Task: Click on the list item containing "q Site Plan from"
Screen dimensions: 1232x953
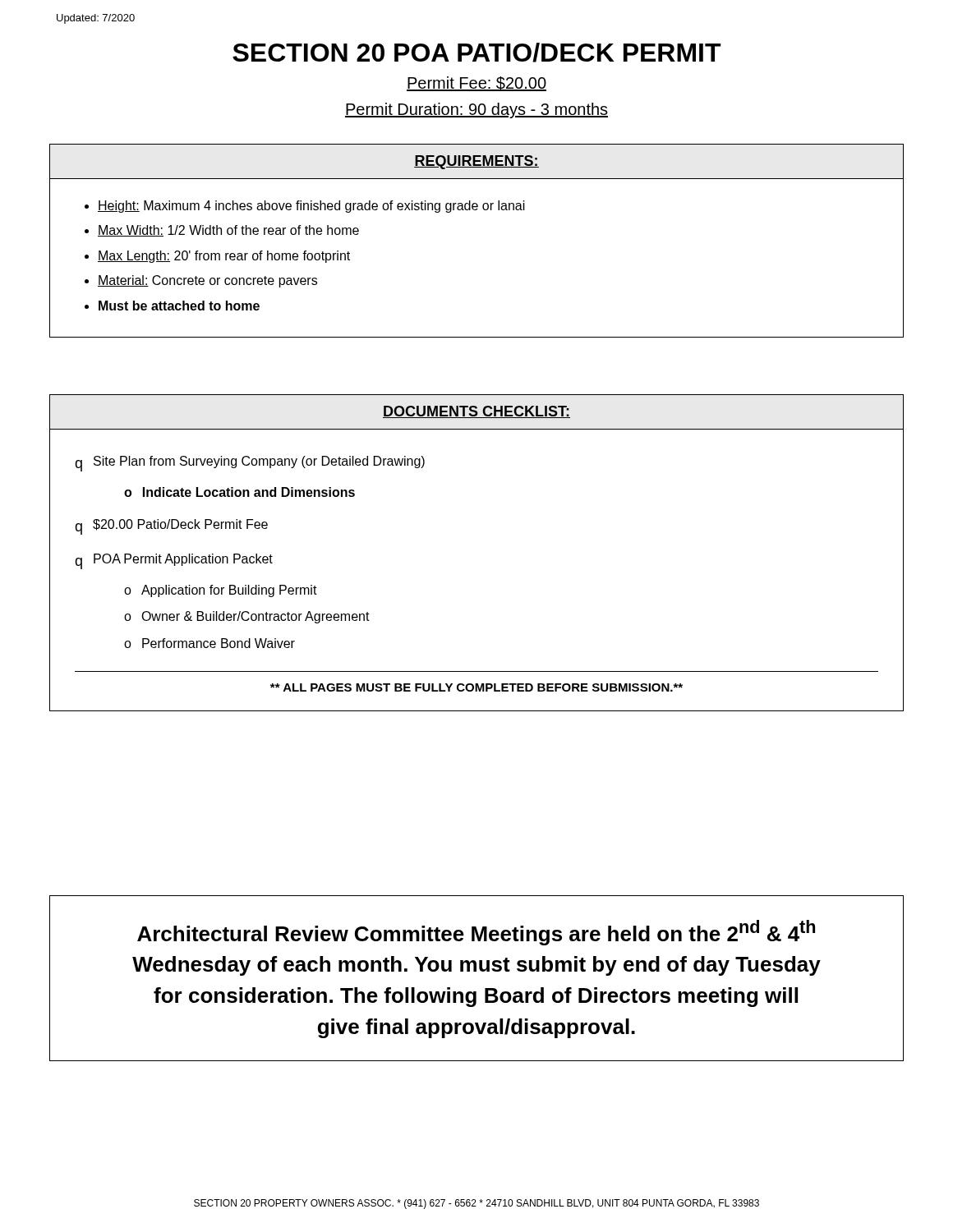Action: 250,463
